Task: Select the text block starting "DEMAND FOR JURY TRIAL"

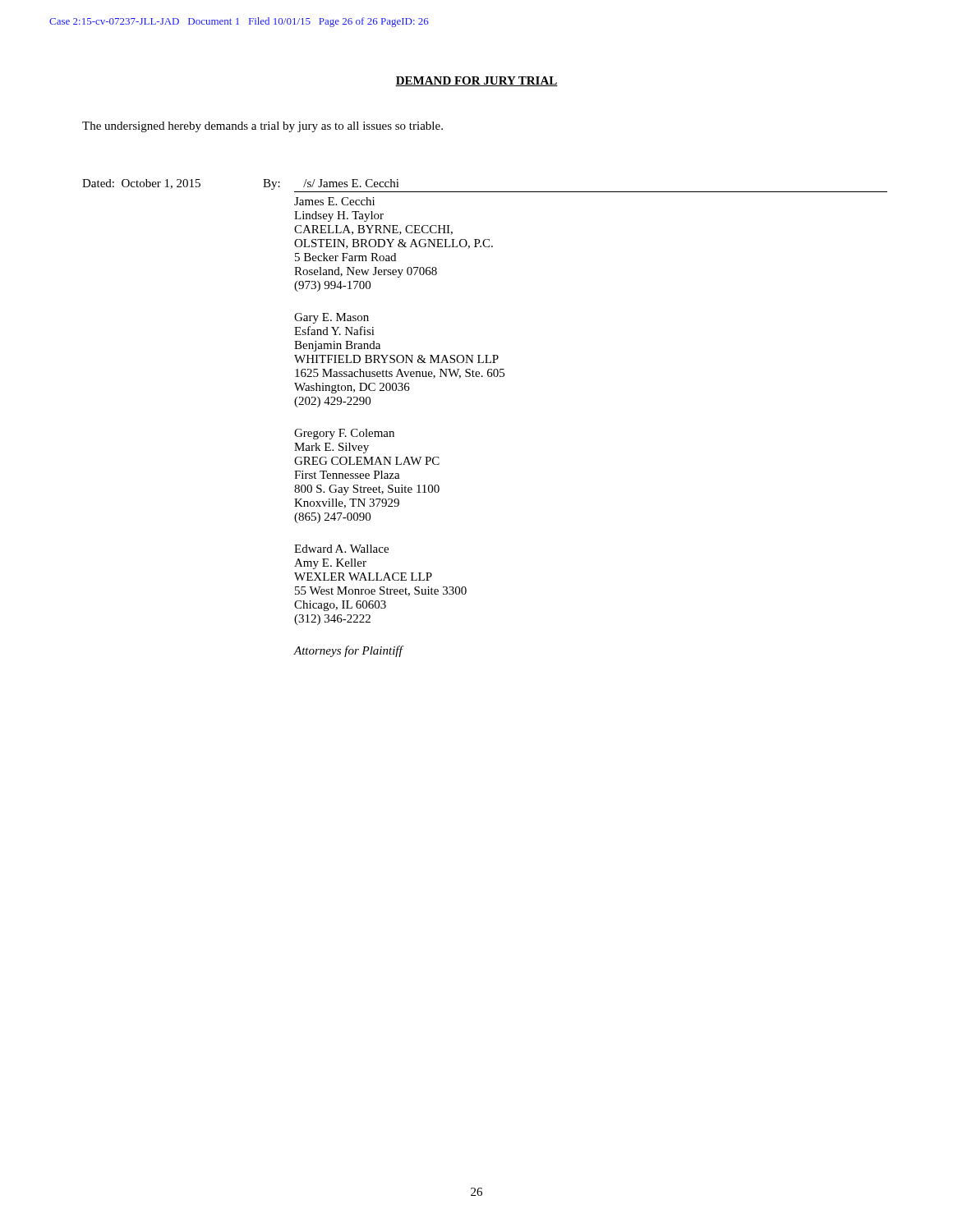Action: pos(476,81)
